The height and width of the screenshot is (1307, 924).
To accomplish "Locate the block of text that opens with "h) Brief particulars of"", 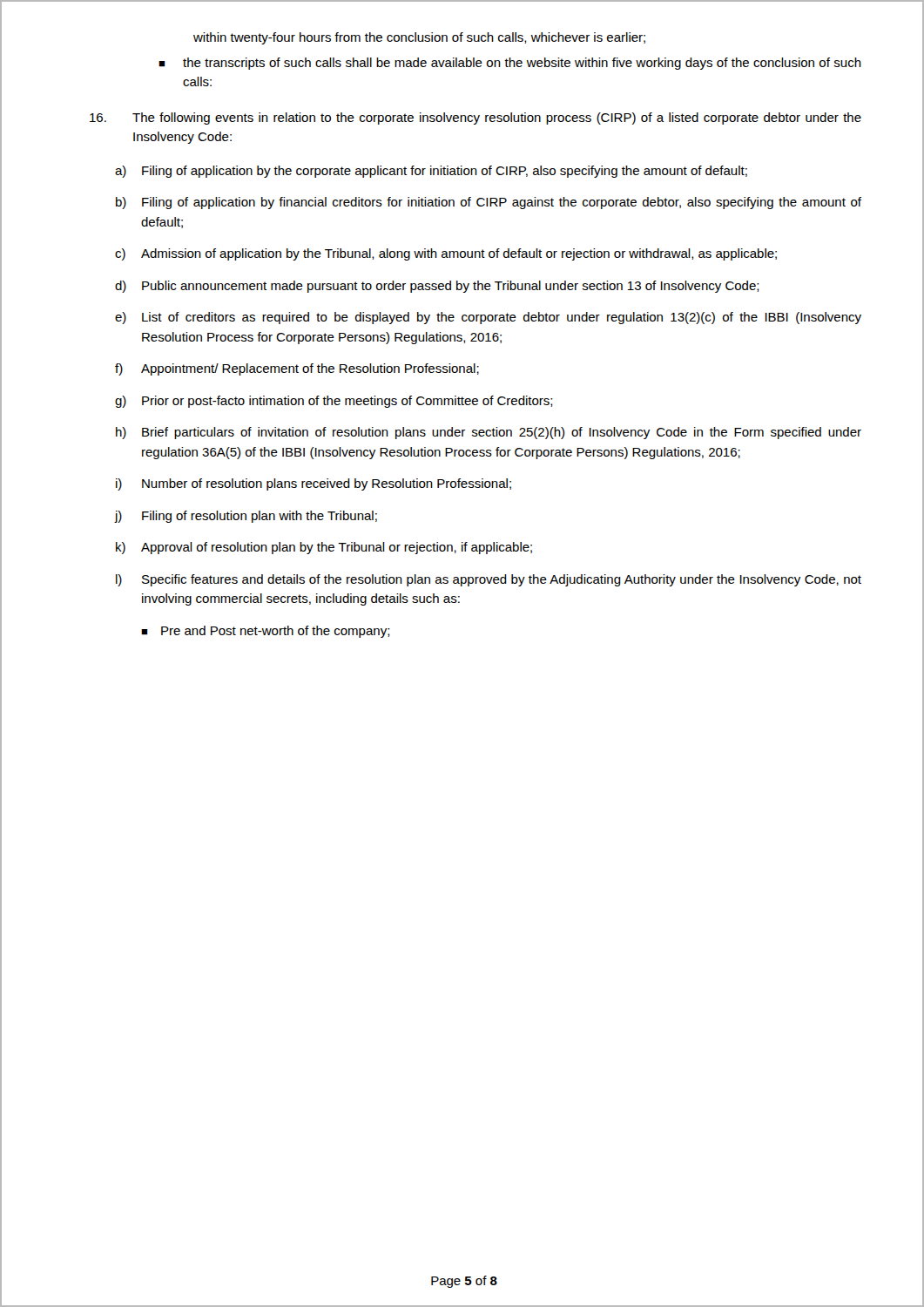I will pyautogui.click(x=488, y=442).
